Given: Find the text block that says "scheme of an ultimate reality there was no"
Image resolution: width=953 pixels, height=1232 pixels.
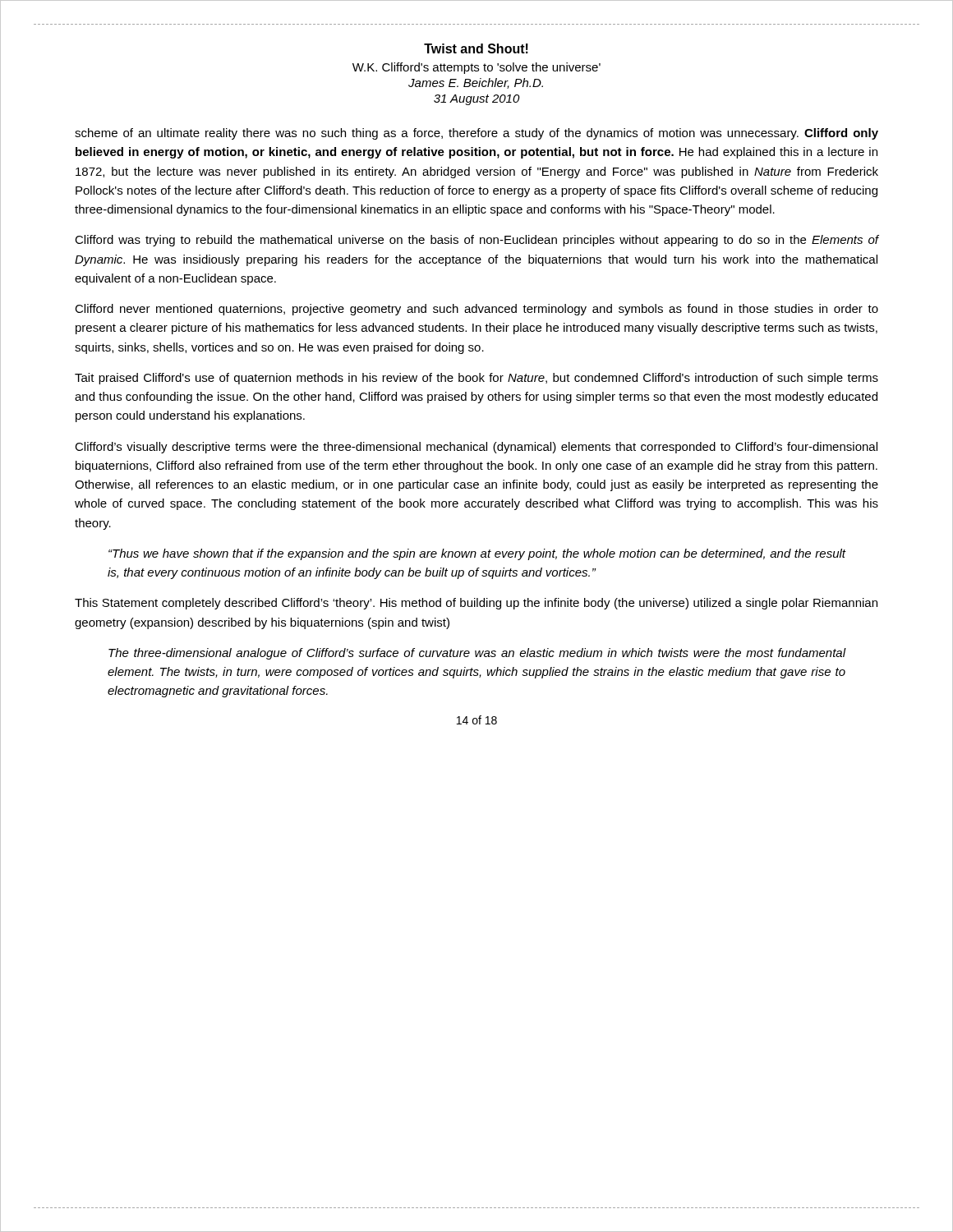Looking at the screenshot, I should coord(476,171).
